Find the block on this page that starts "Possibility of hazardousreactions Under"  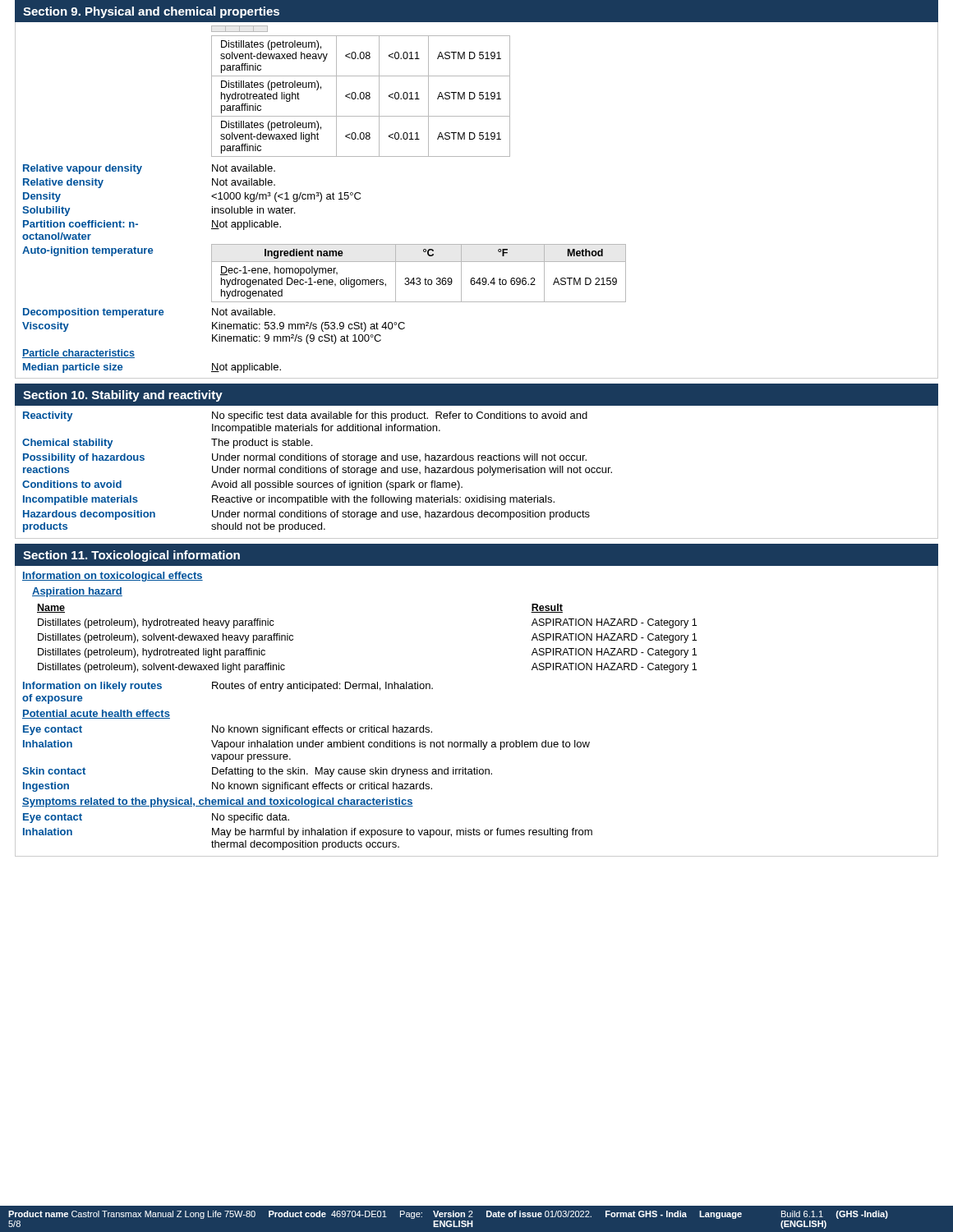318,463
